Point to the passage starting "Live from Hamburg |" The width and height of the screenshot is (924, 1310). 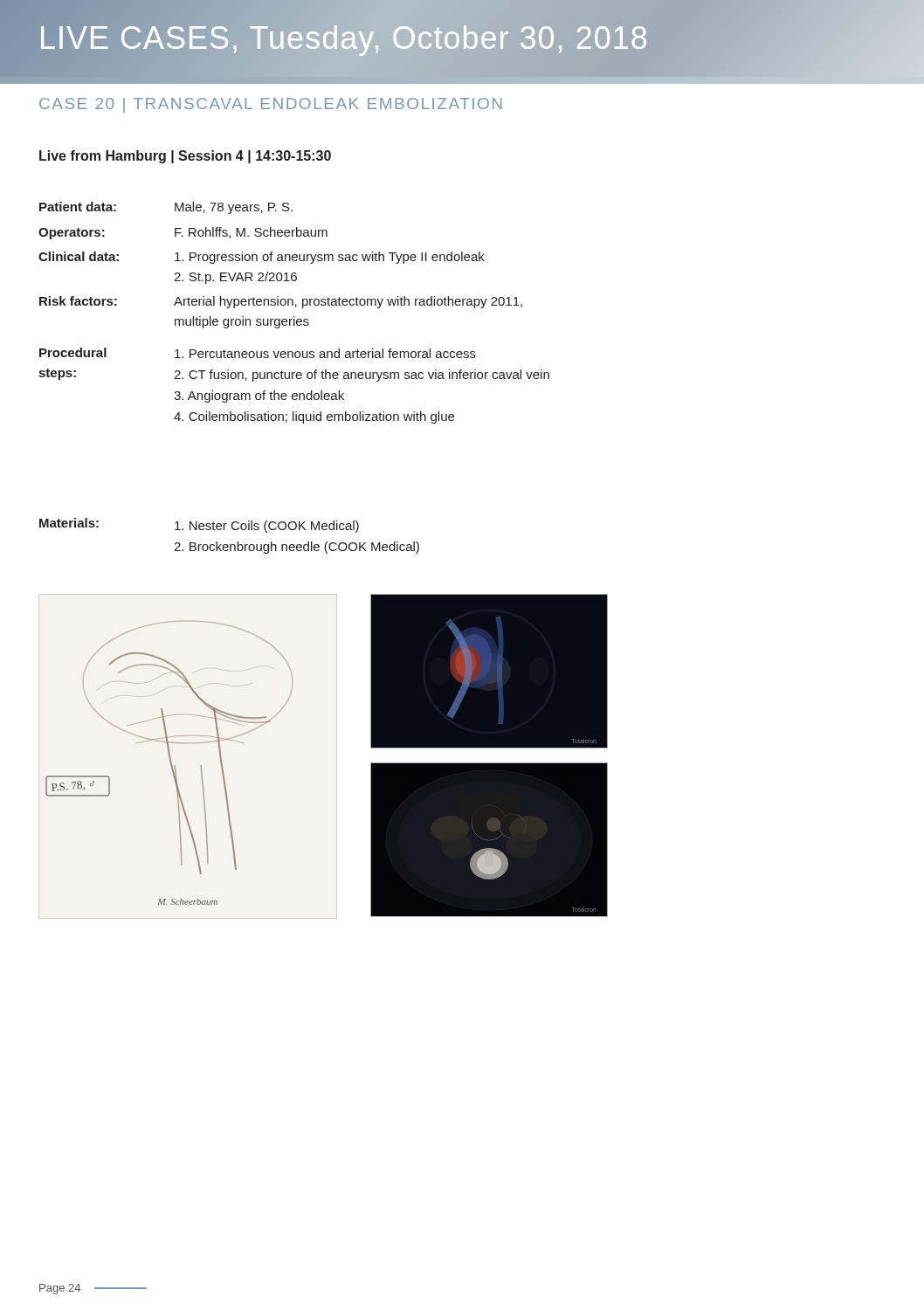coord(185,156)
